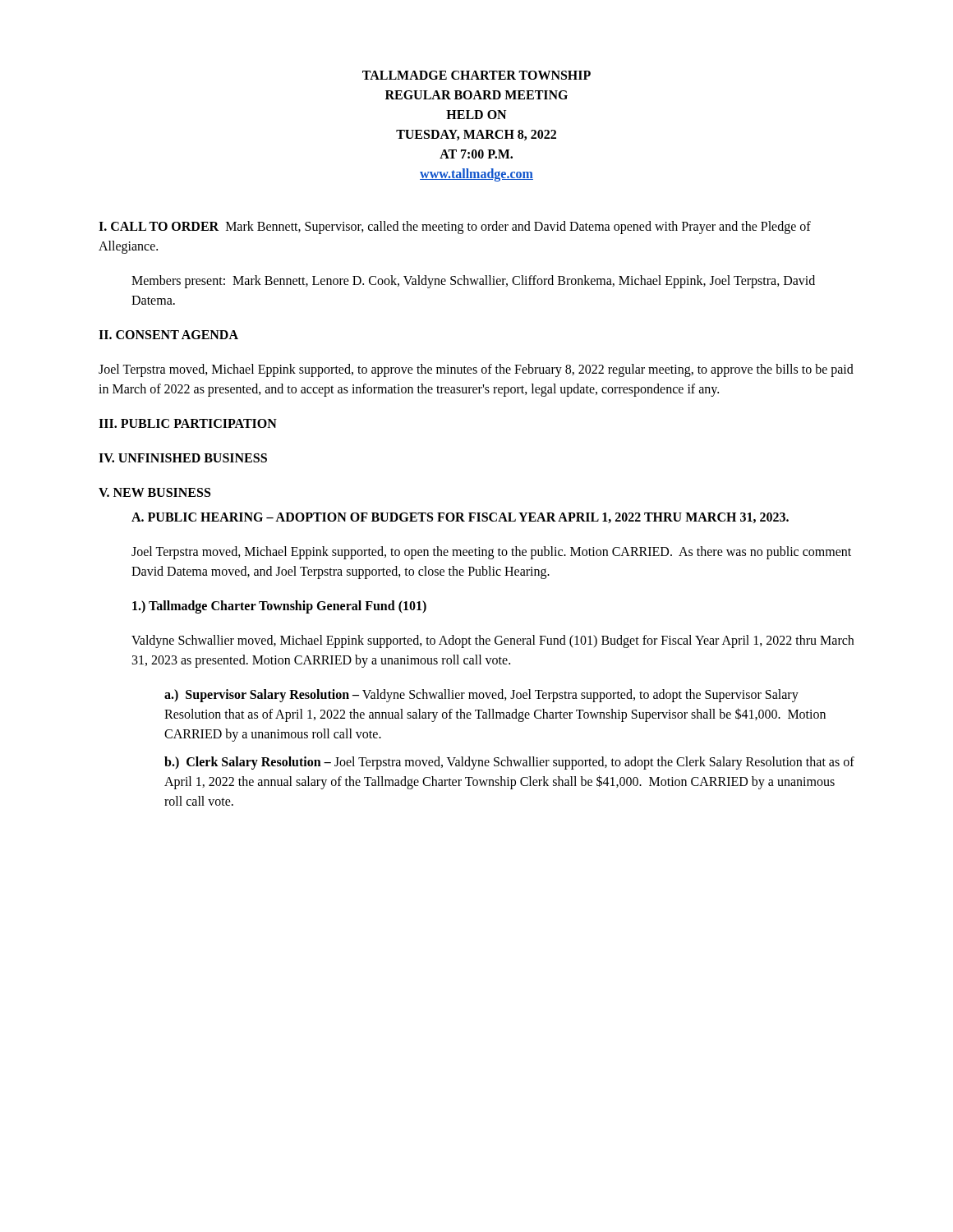The width and height of the screenshot is (953, 1232).
Task: Locate the block of text that opens with "b.) Clerk Salary Resolution –"
Action: pos(509,782)
